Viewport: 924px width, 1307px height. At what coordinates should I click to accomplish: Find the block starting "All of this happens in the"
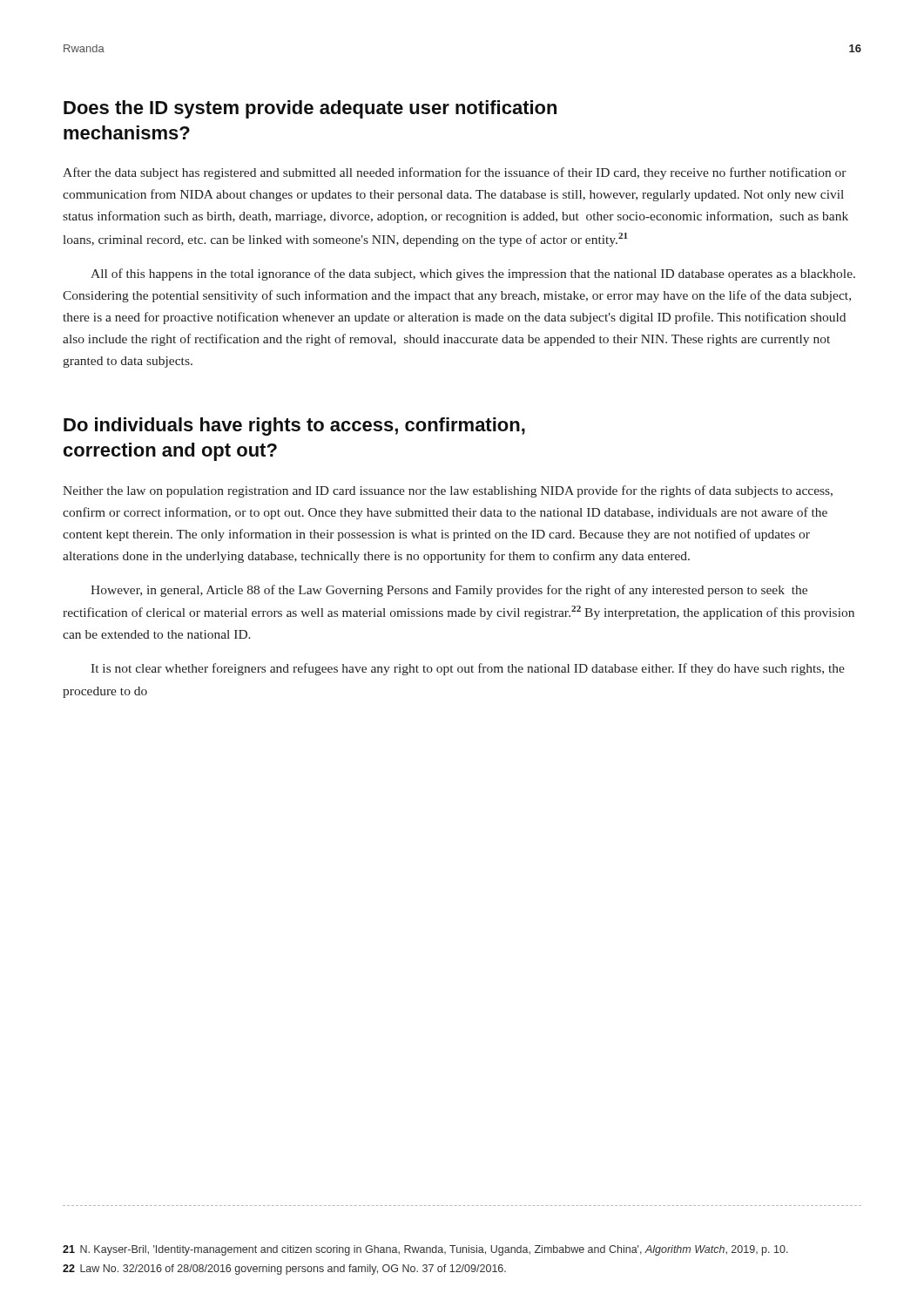[x=459, y=317]
